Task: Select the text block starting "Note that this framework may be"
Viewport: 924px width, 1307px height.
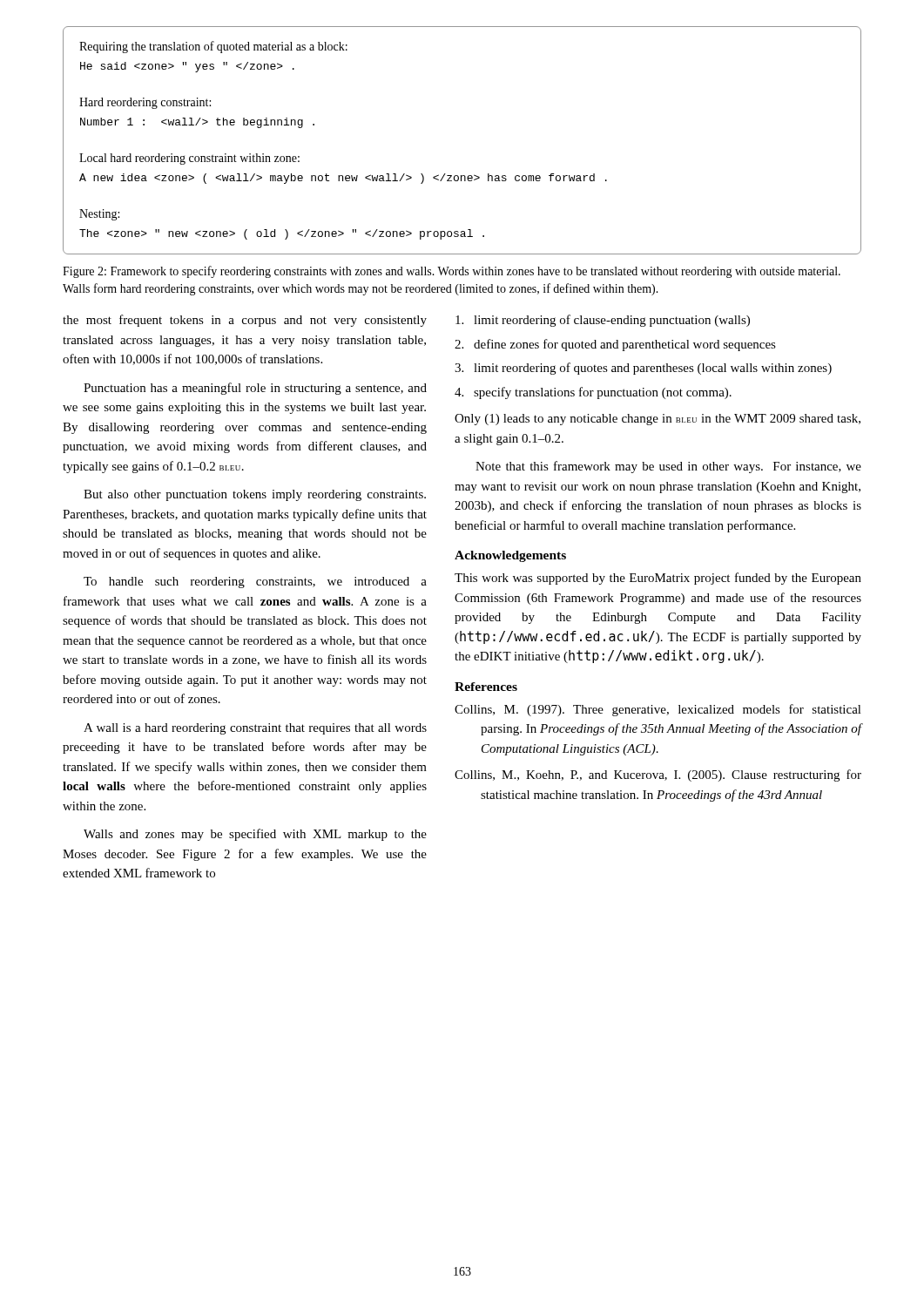Action: tap(658, 496)
